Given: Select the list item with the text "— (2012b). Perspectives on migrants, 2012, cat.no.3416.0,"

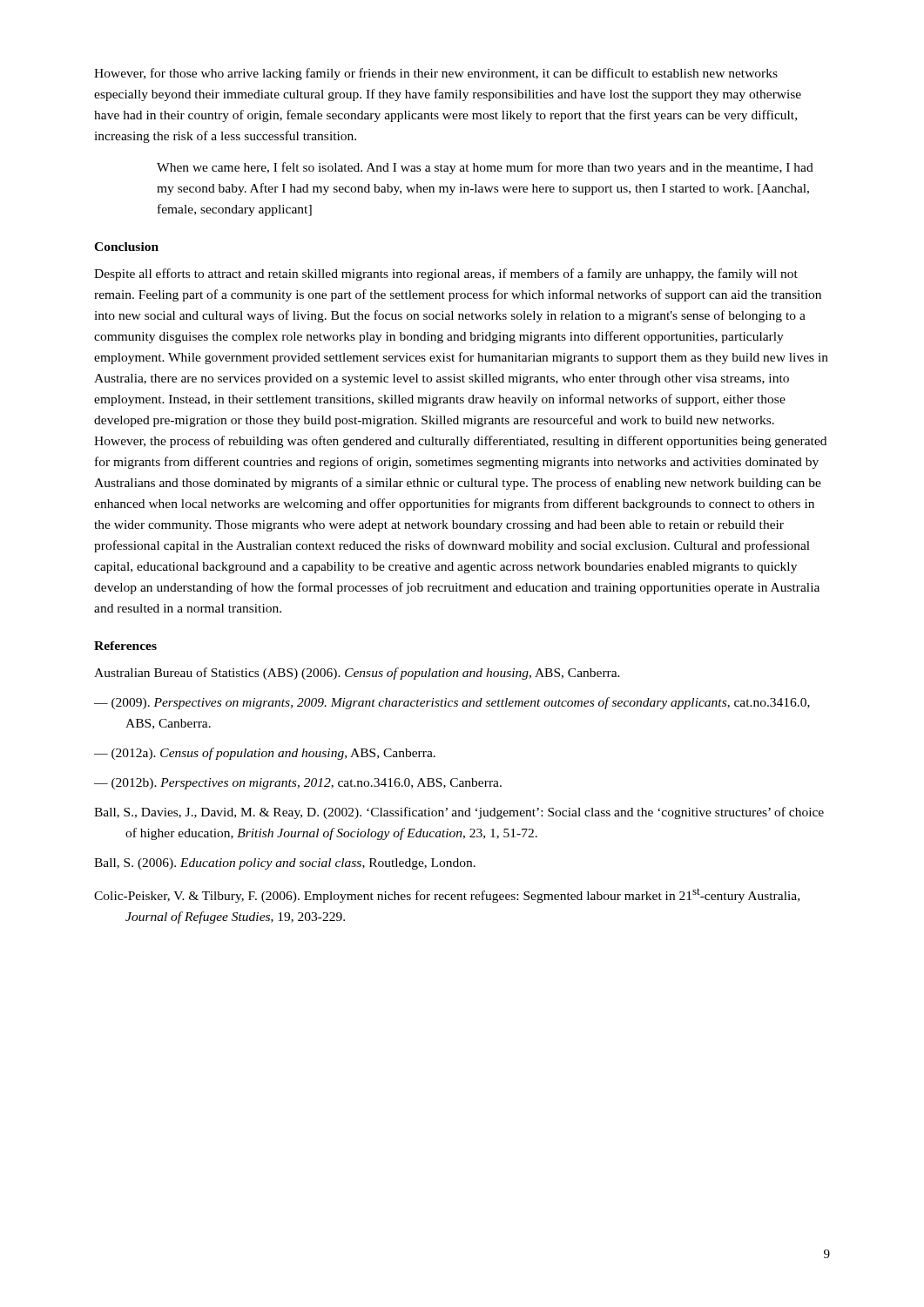Looking at the screenshot, I should (298, 782).
